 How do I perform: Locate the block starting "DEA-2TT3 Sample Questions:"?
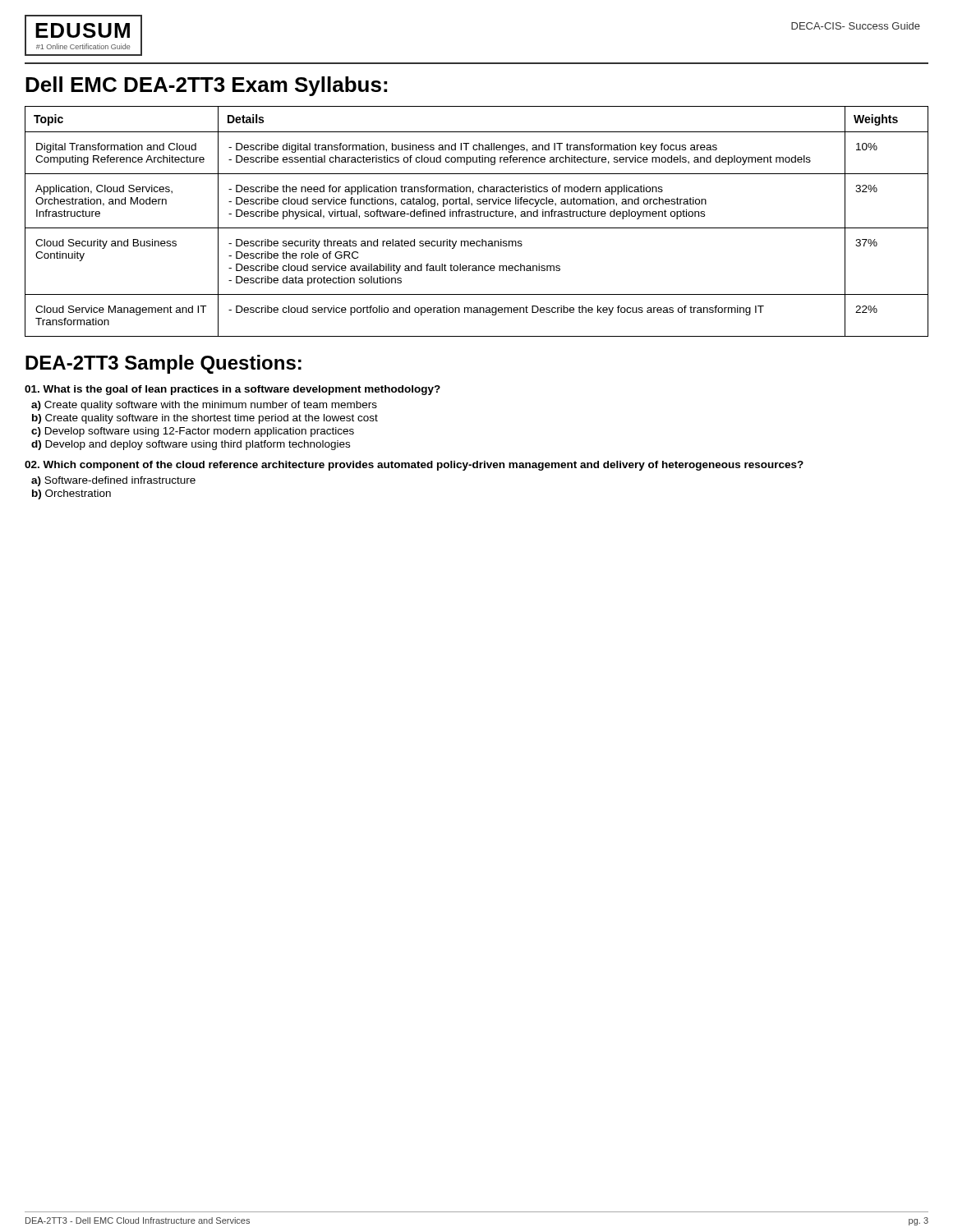click(x=164, y=363)
